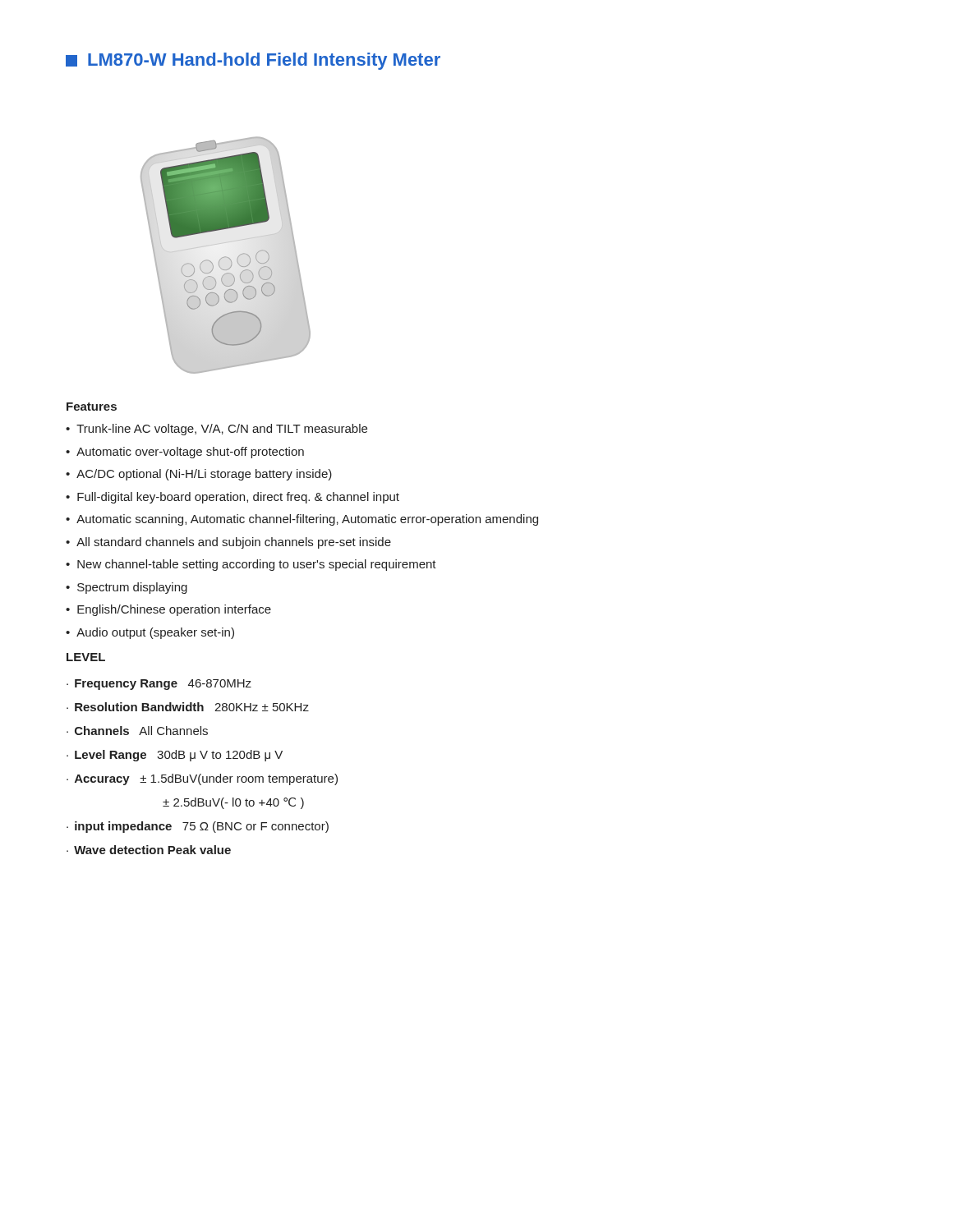Image resolution: width=953 pixels, height=1232 pixels.
Task: Navigate to the text starting "• Automatic over-voltage"
Action: (x=185, y=452)
